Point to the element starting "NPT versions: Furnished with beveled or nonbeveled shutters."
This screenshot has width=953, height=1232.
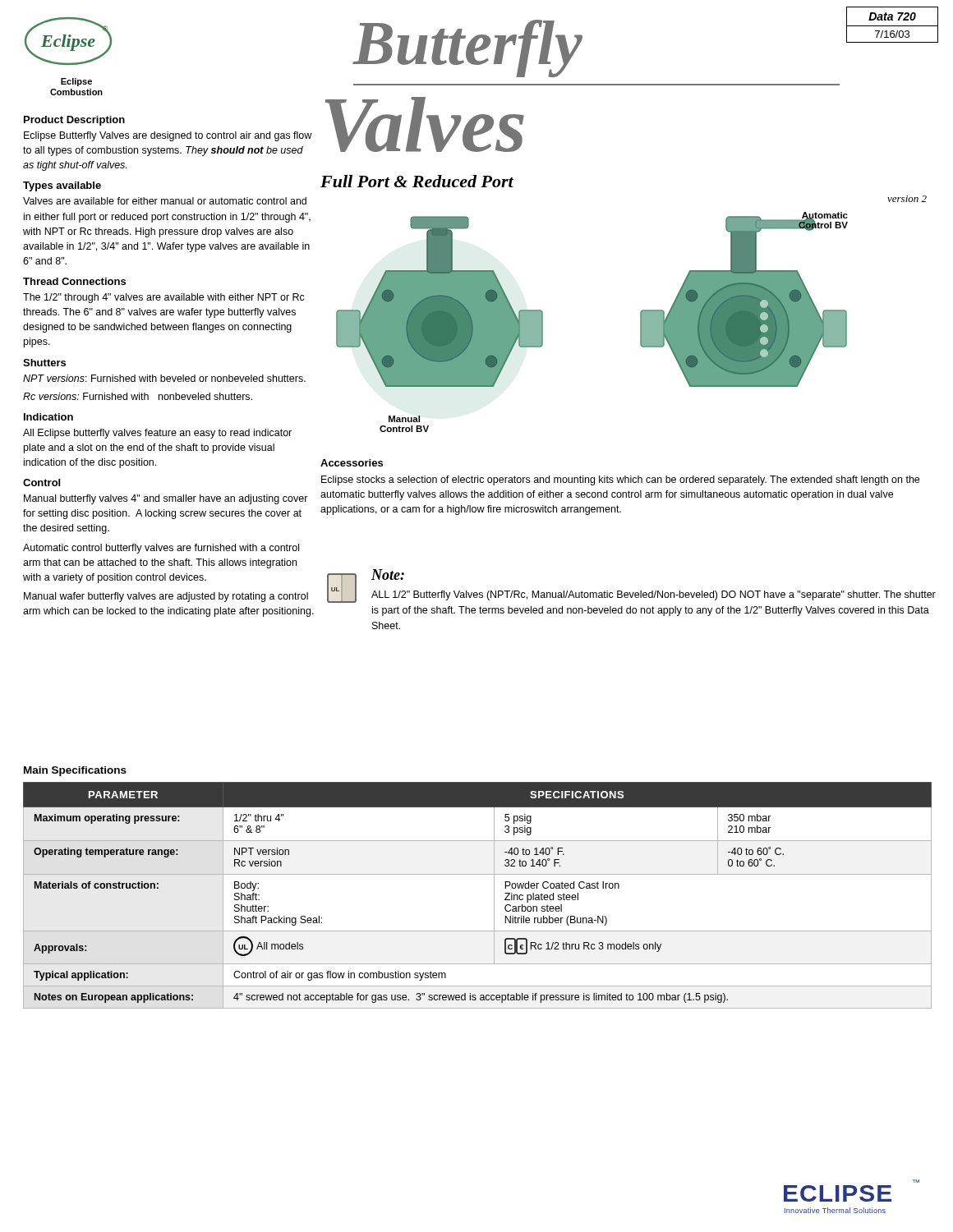pos(165,378)
